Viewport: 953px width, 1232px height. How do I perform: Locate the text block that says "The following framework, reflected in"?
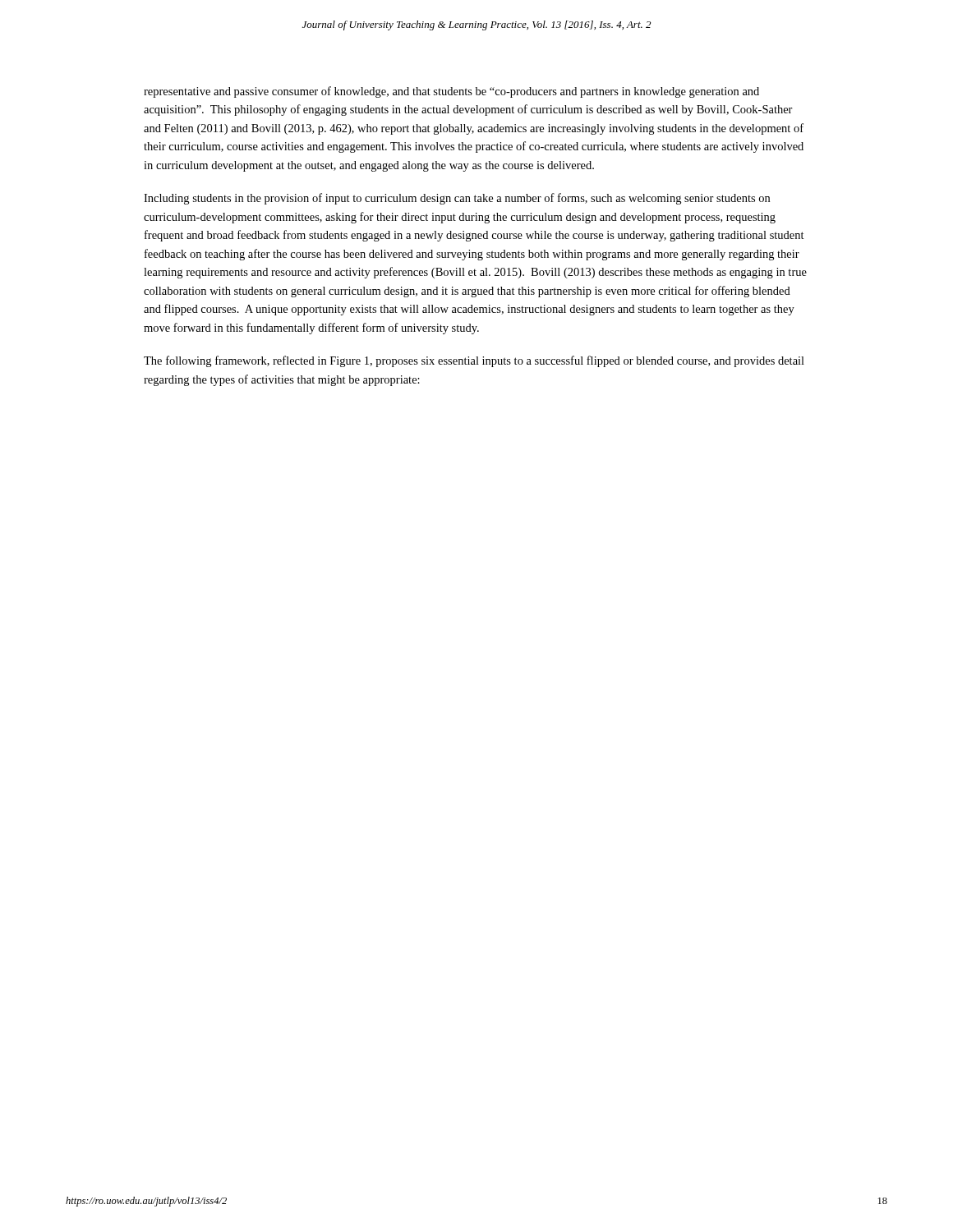click(474, 370)
